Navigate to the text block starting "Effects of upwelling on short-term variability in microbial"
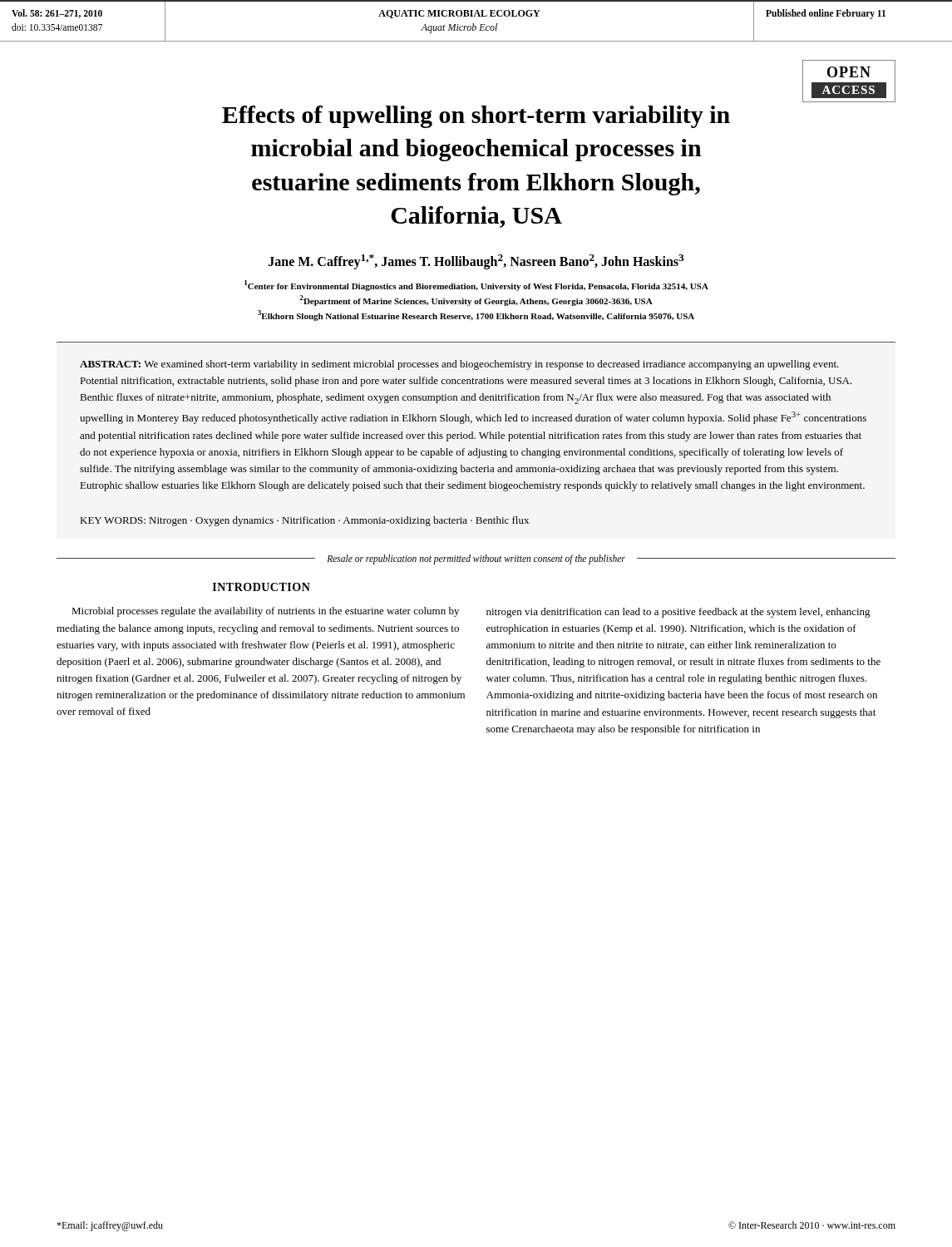The width and height of the screenshot is (952, 1247). [x=476, y=165]
